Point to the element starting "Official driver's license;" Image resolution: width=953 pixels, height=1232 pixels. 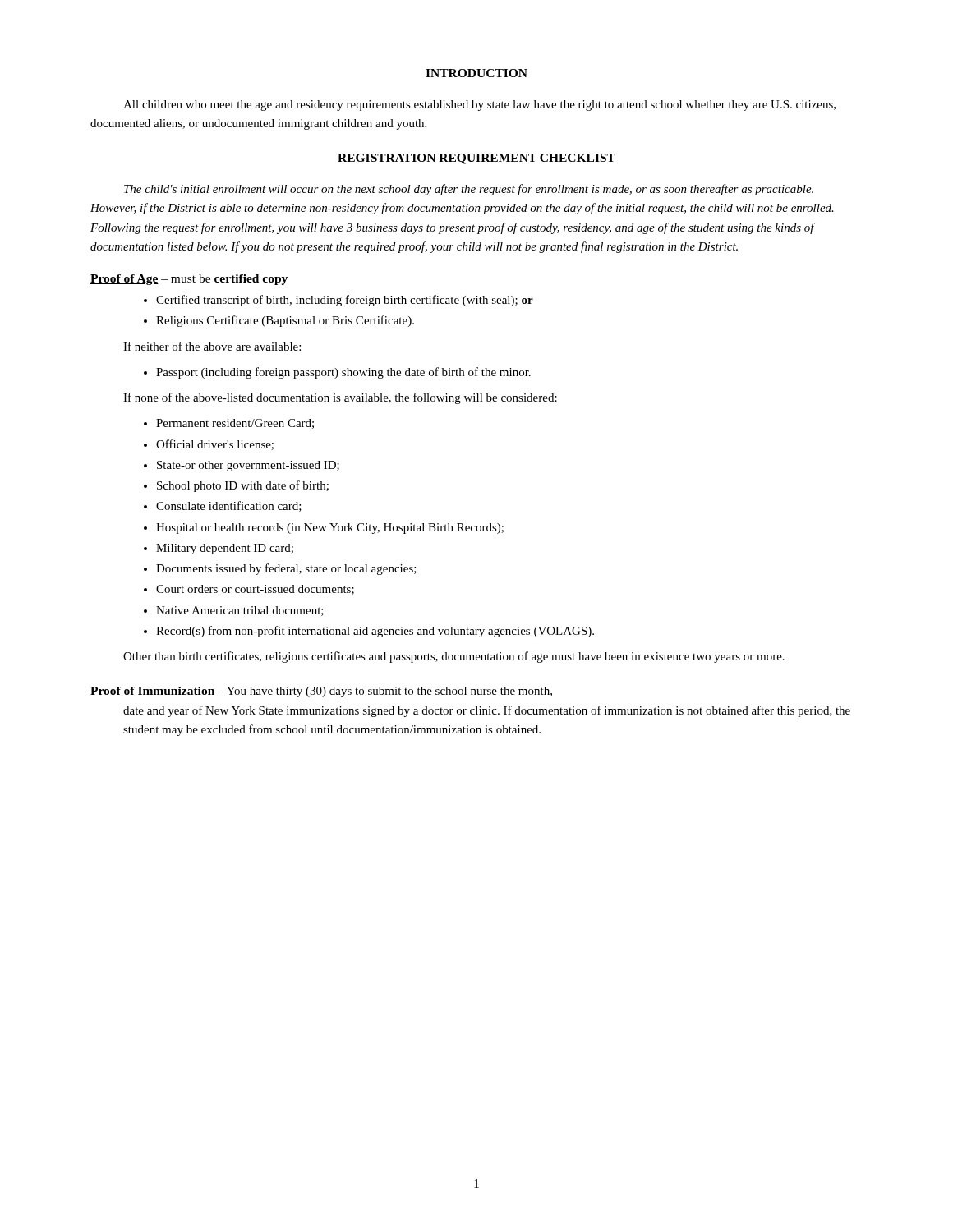click(215, 444)
